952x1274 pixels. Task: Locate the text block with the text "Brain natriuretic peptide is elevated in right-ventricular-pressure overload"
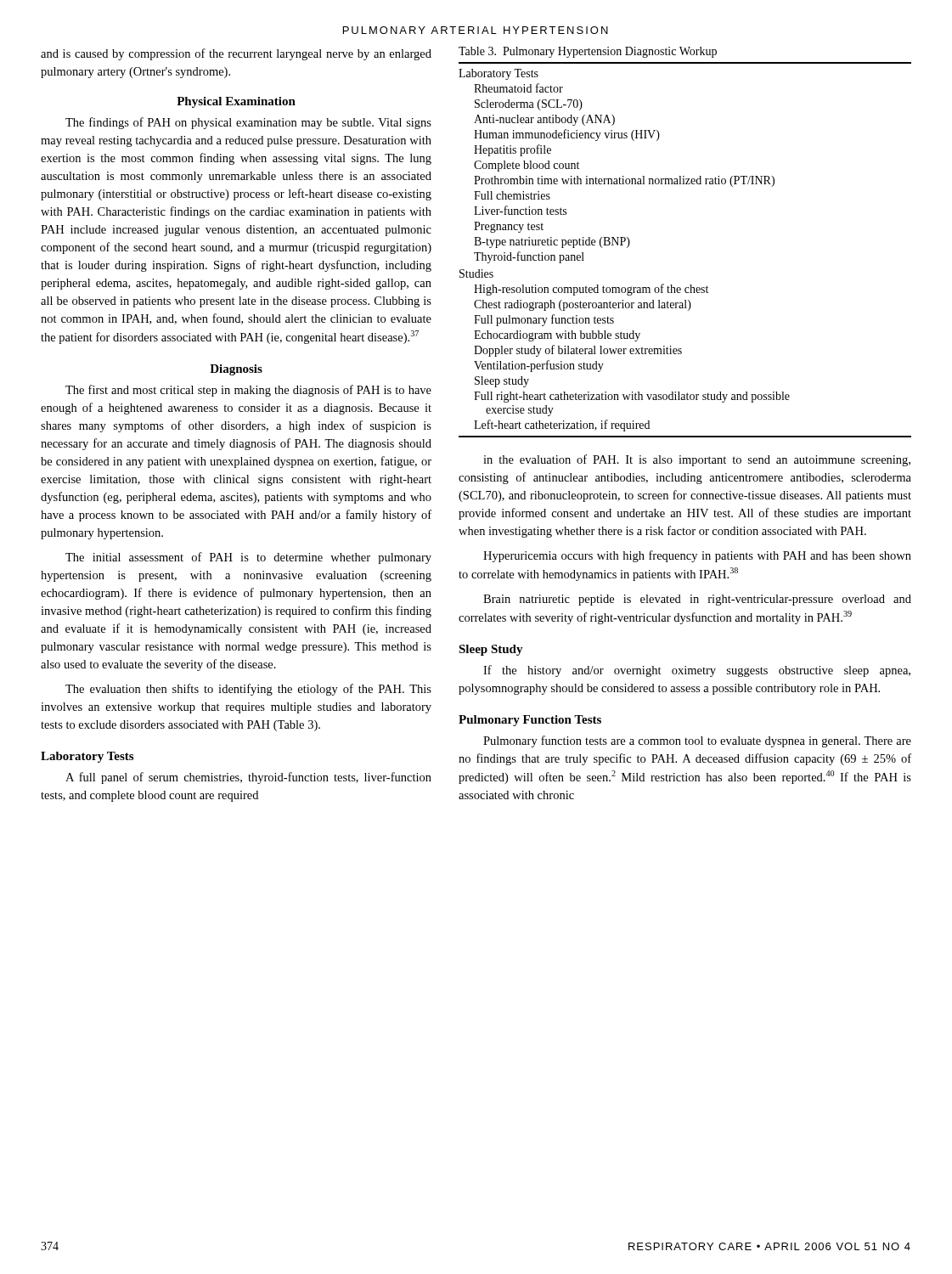685,608
